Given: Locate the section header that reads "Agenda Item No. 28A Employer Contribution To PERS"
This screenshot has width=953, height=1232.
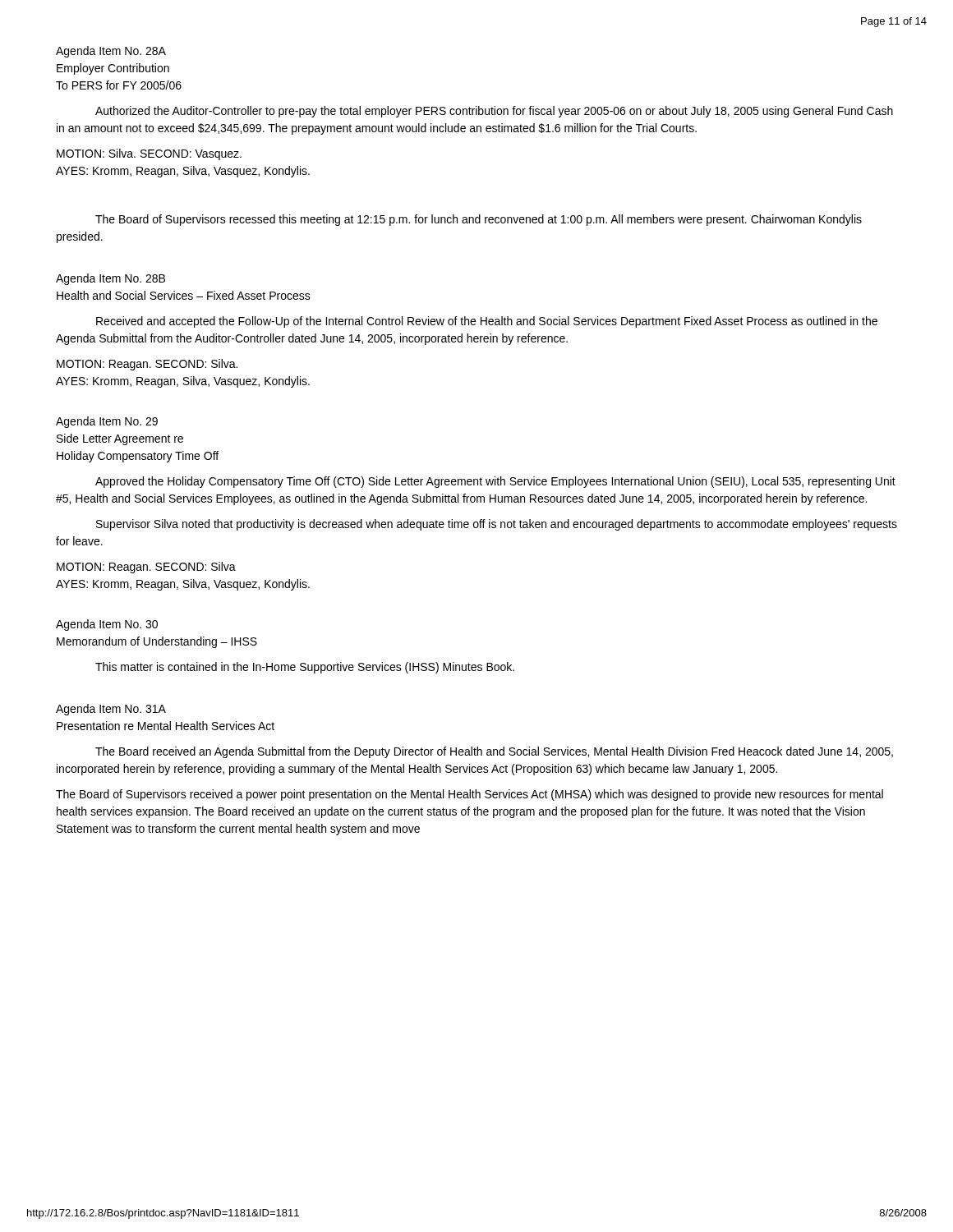Looking at the screenshot, I should click(119, 68).
